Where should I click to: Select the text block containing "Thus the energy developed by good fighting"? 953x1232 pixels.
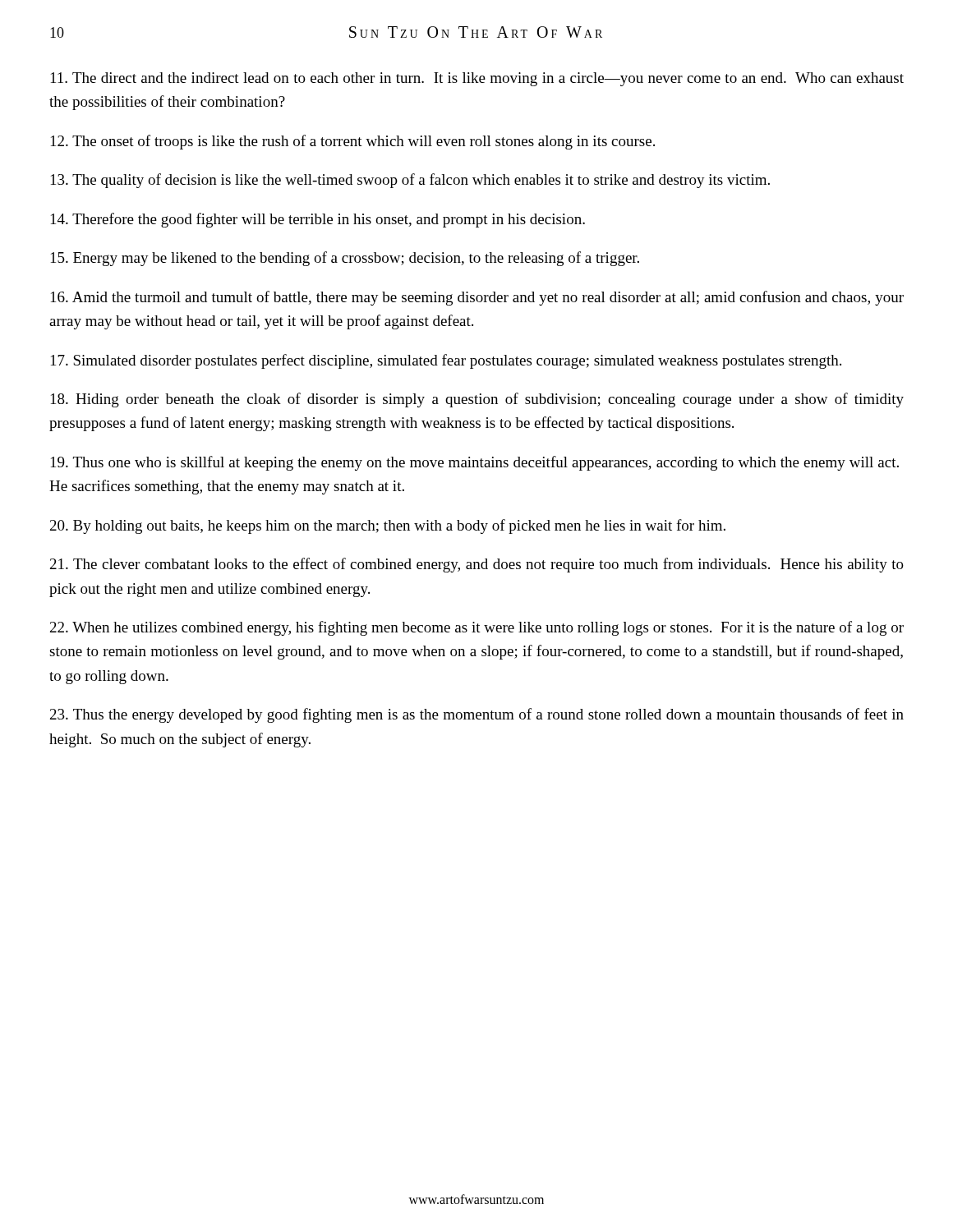click(x=476, y=727)
